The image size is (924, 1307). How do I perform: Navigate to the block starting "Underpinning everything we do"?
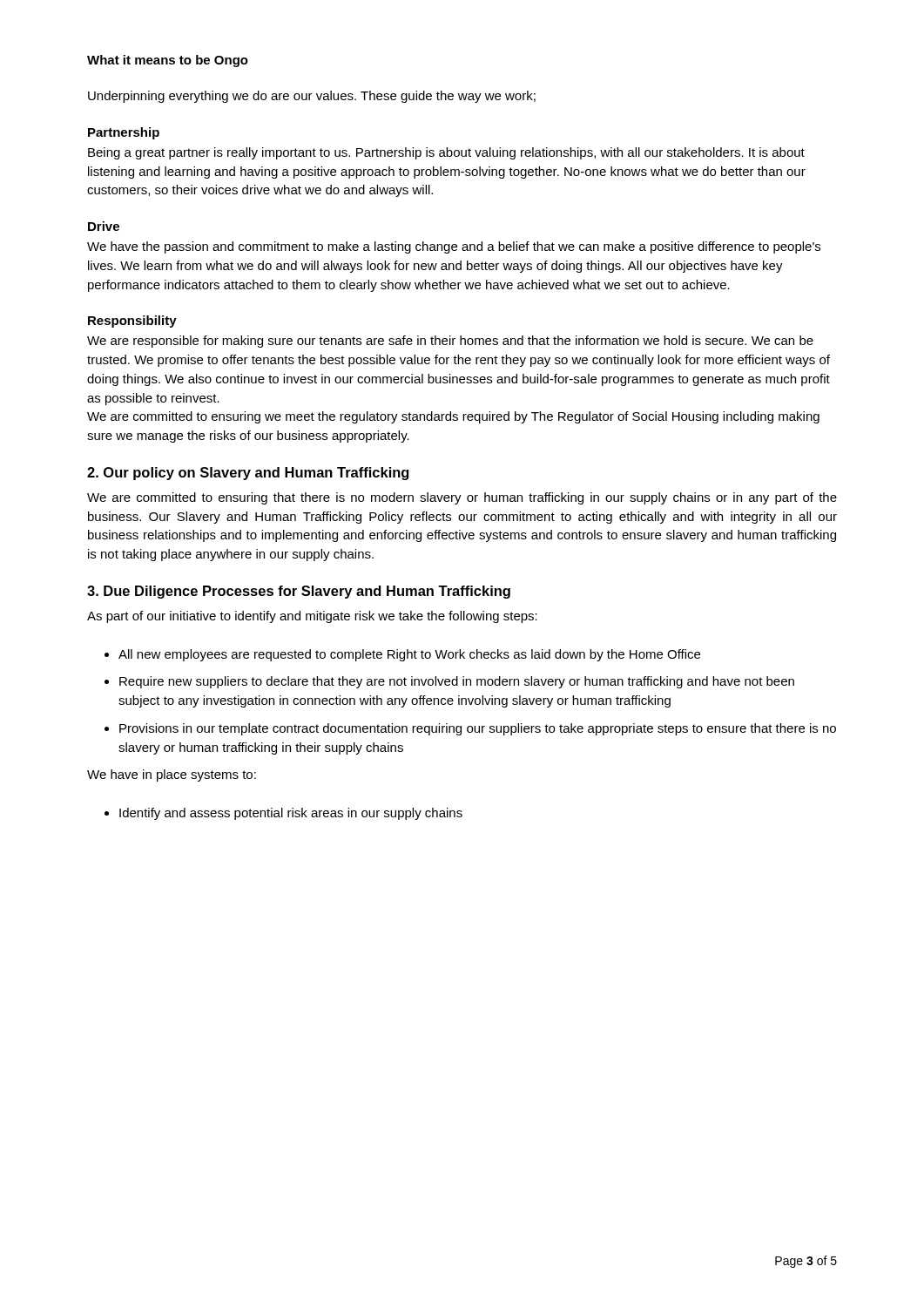(462, 96)
